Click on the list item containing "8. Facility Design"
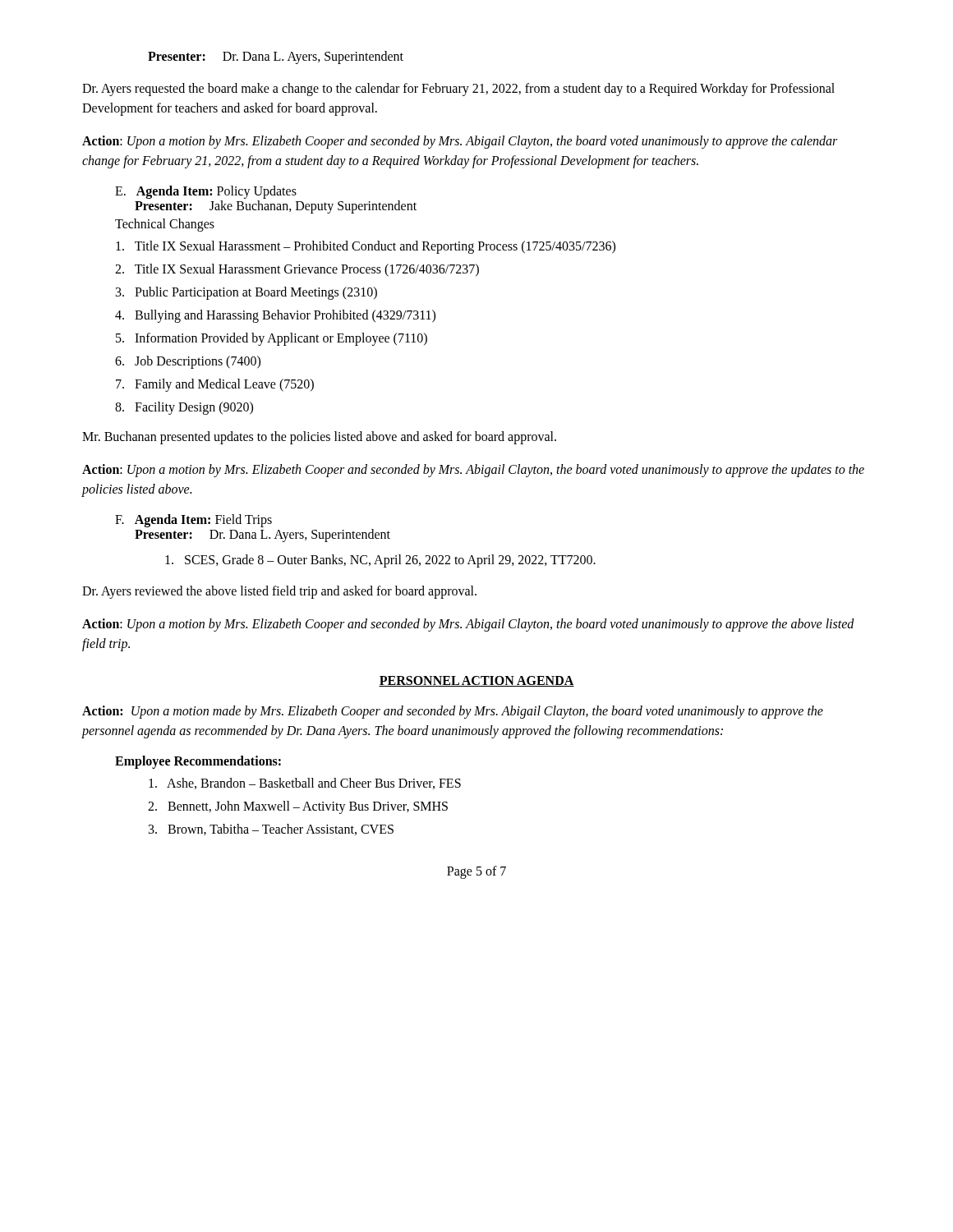The width and height of the screenshot is (953, 1232). tap(184, 407)
